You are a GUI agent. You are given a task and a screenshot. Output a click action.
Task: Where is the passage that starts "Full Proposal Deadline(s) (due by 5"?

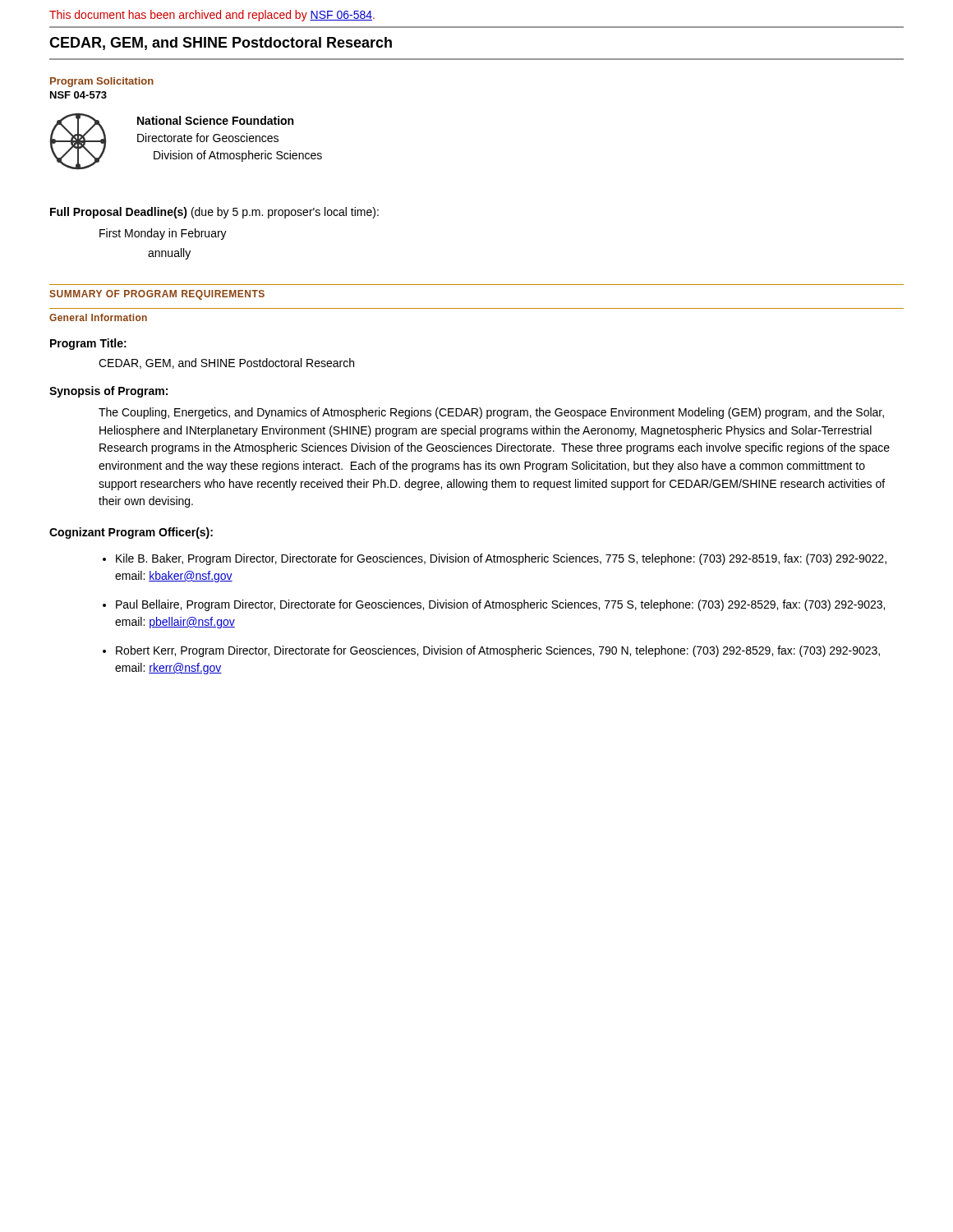[214, 212]
